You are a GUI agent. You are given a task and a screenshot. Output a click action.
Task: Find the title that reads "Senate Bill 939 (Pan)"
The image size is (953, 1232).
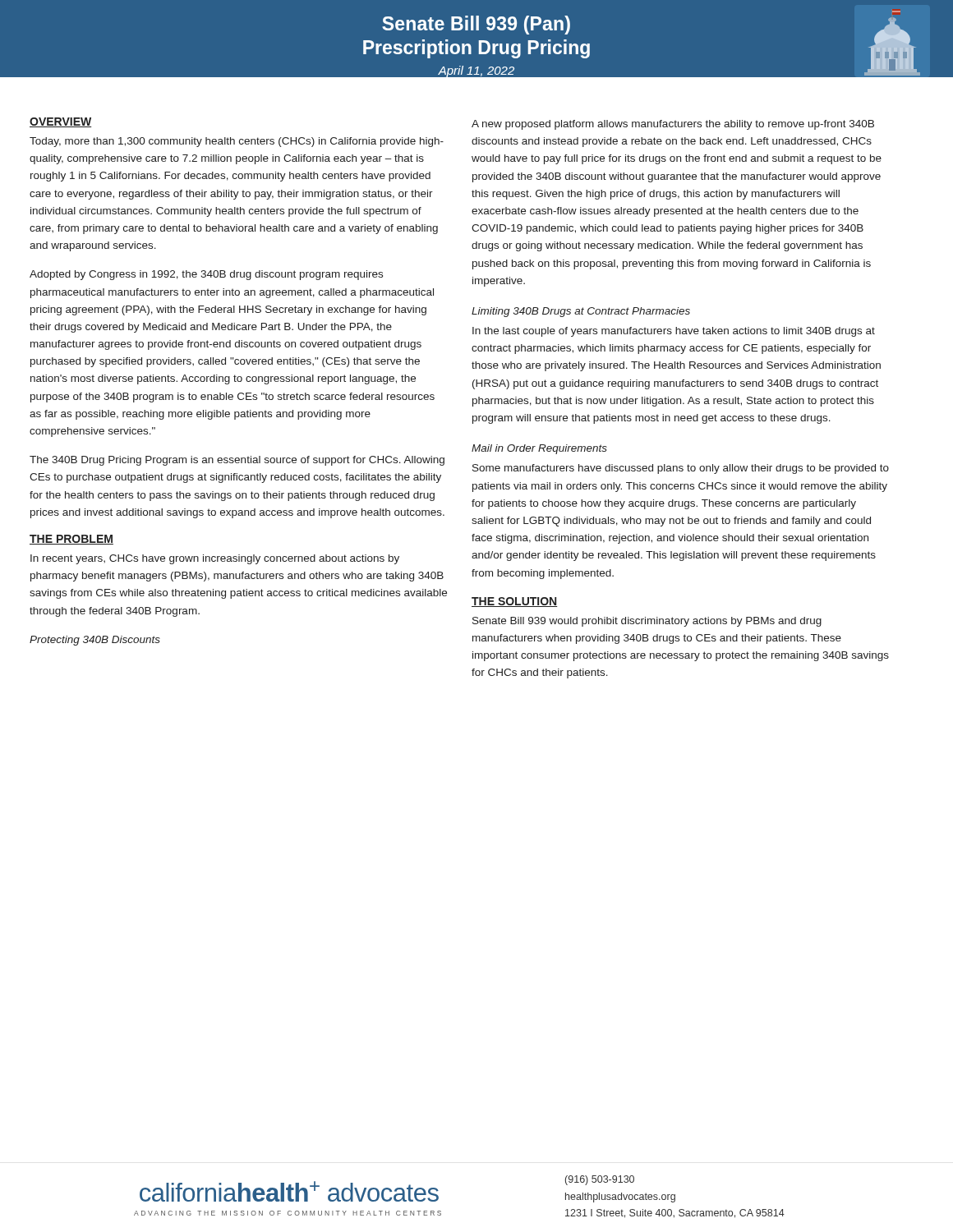(x=476, y=41)
